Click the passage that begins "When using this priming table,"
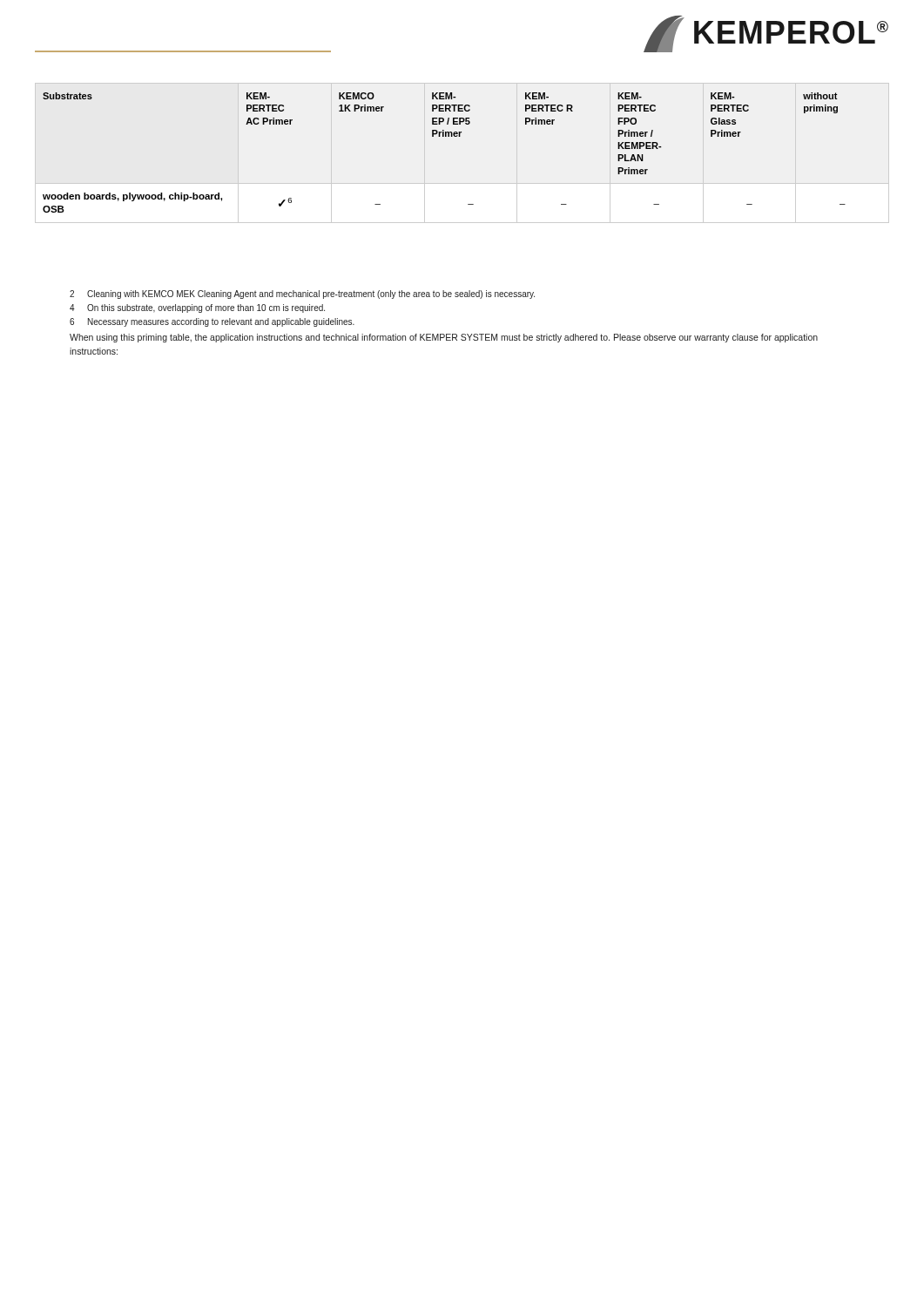 [444, 344]
